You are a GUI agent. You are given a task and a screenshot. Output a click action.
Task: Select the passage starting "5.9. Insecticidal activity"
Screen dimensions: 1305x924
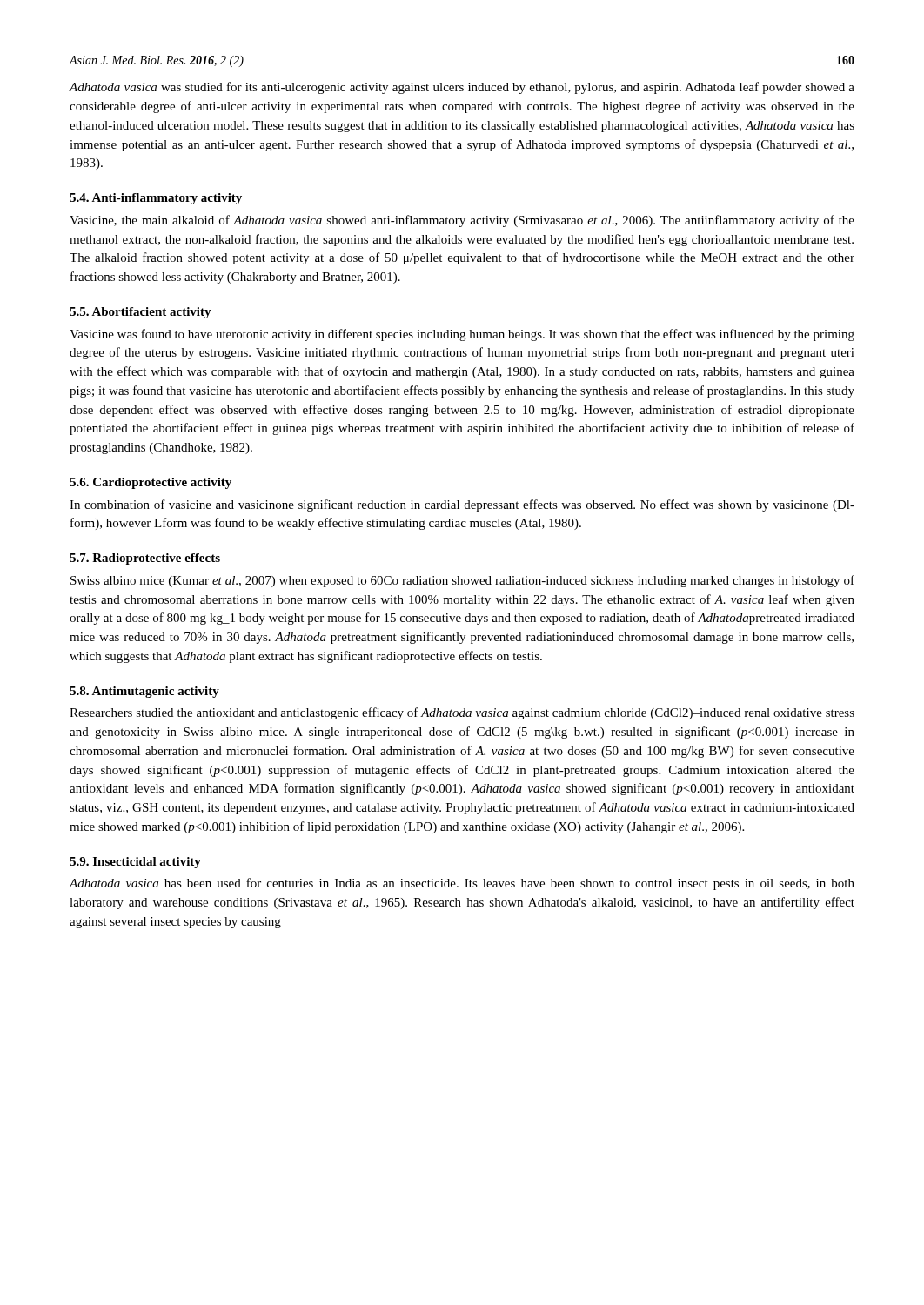click(135, 861)
